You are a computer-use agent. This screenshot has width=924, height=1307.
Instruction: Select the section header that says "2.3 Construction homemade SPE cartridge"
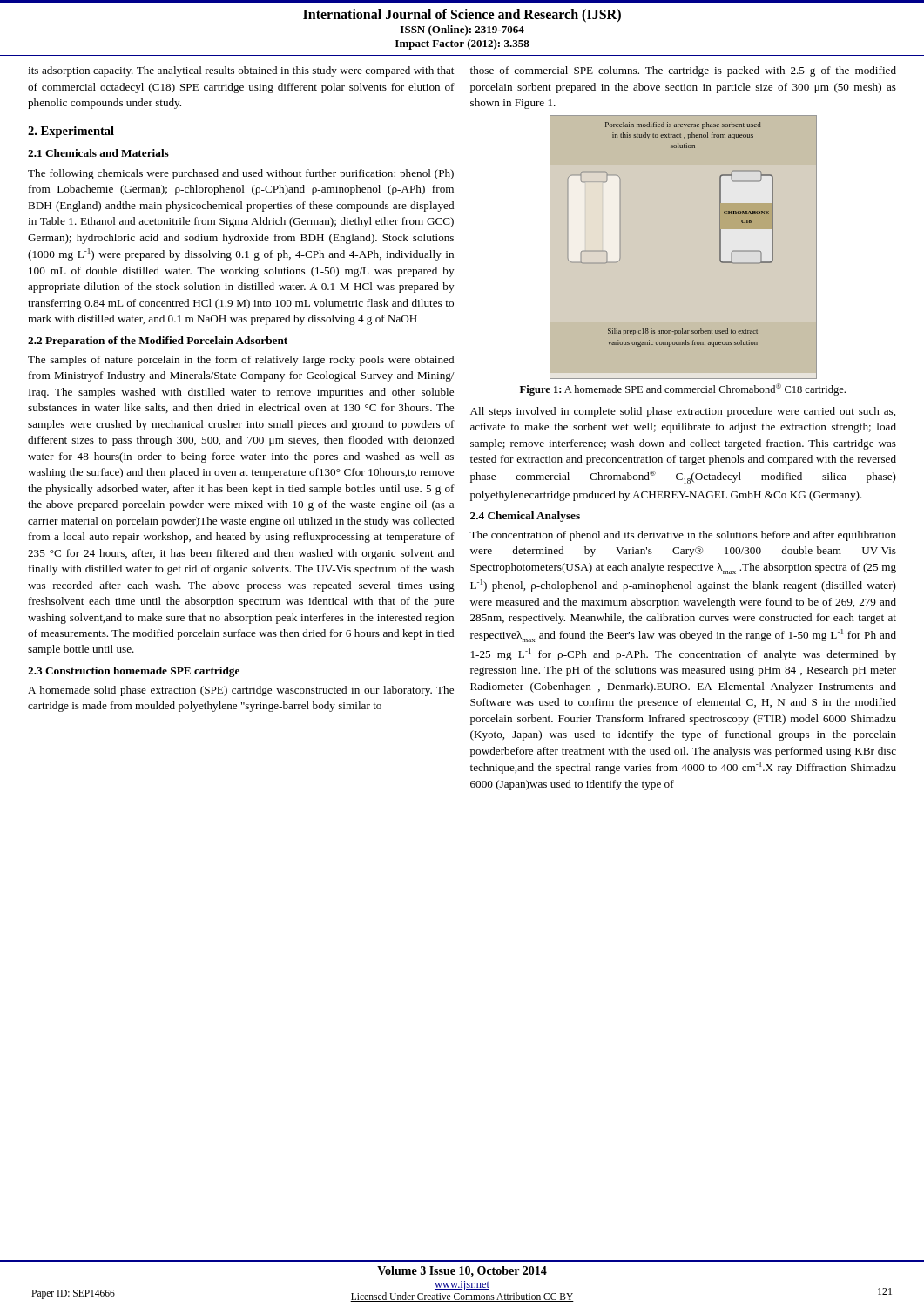tap(134, 670)
